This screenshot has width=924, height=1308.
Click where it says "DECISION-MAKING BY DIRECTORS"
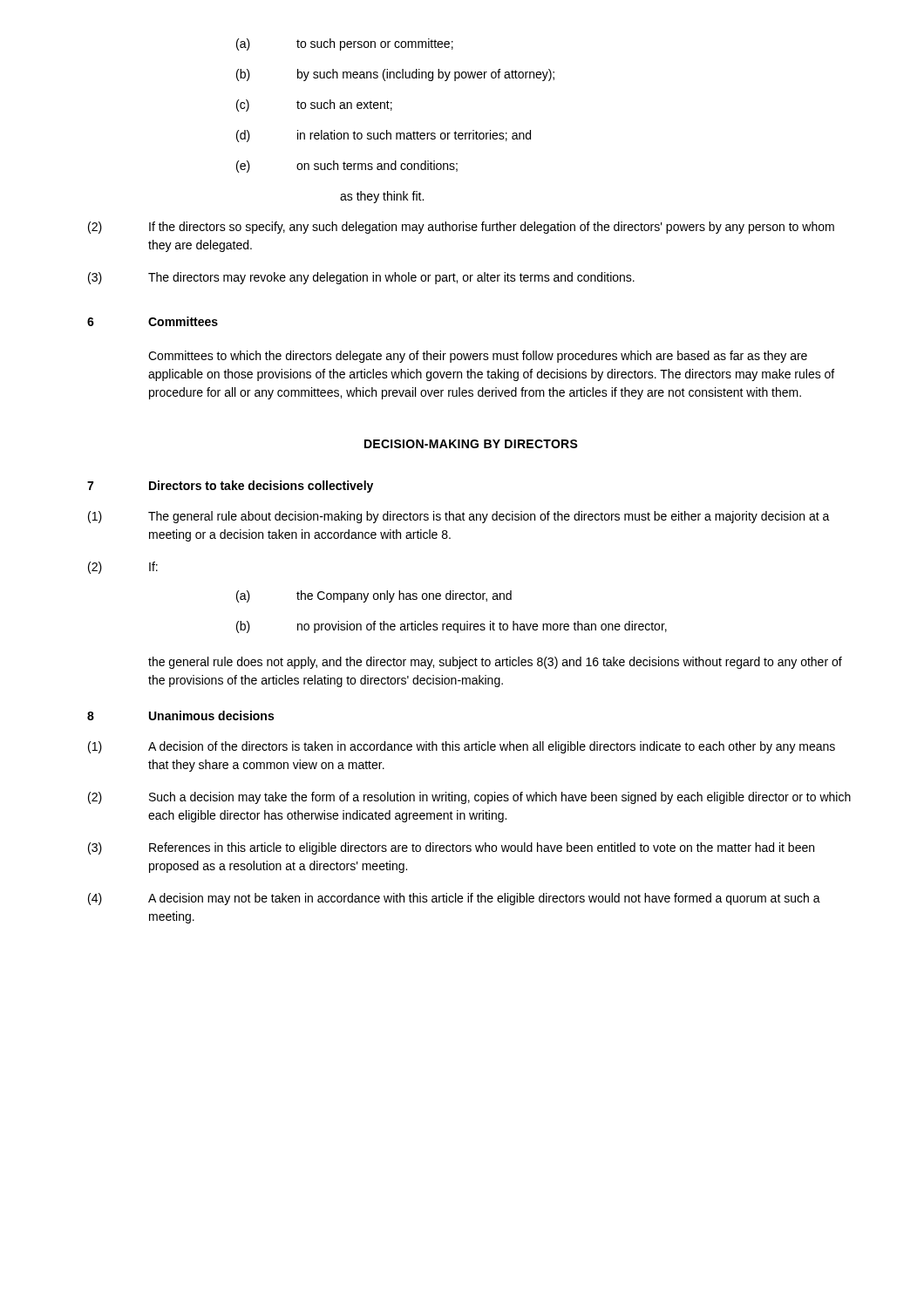click(x=471, y=444)
